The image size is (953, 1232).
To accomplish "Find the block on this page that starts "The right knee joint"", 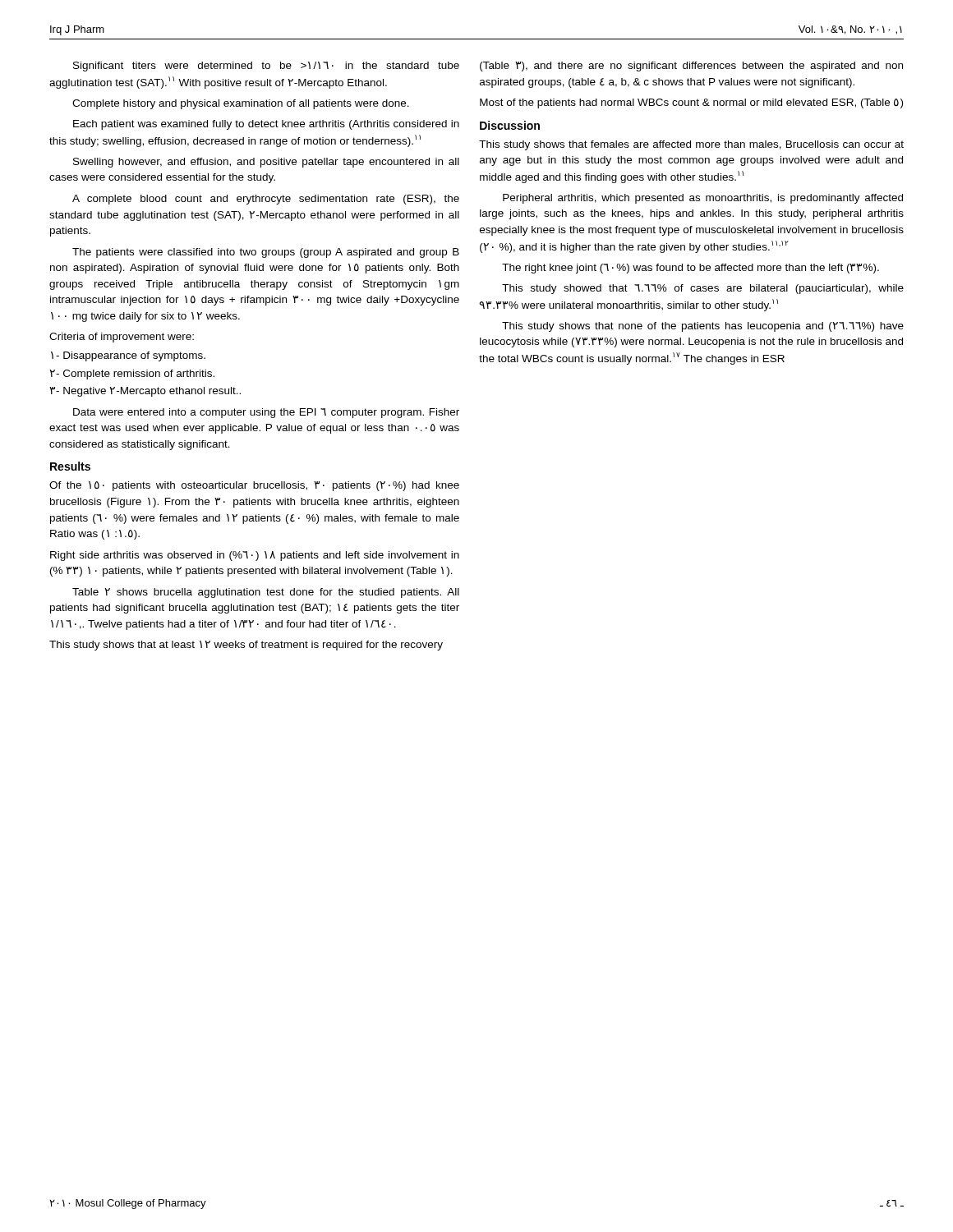I will pos(691,267).
